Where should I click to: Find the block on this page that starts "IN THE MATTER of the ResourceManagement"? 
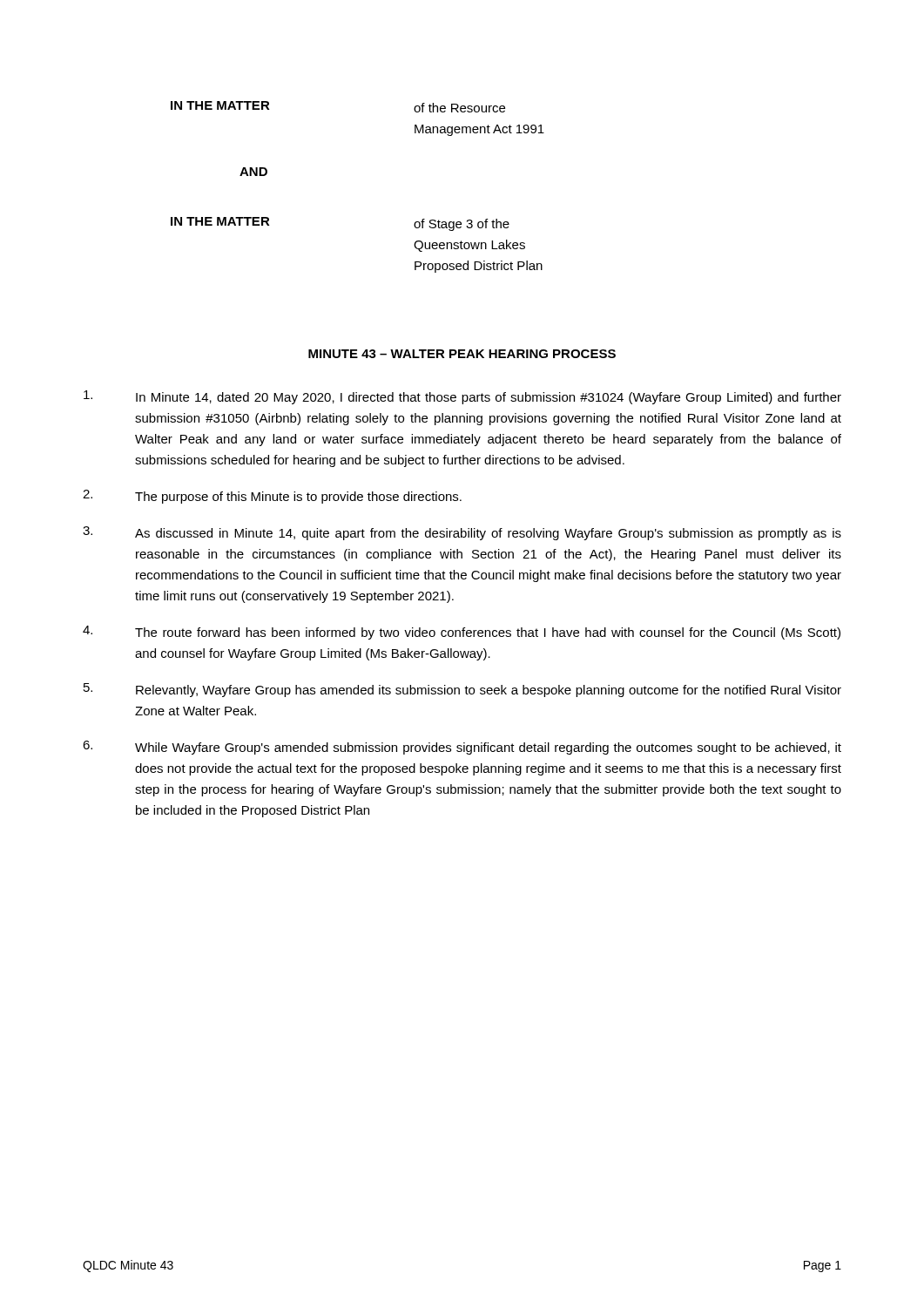(462, 119)
